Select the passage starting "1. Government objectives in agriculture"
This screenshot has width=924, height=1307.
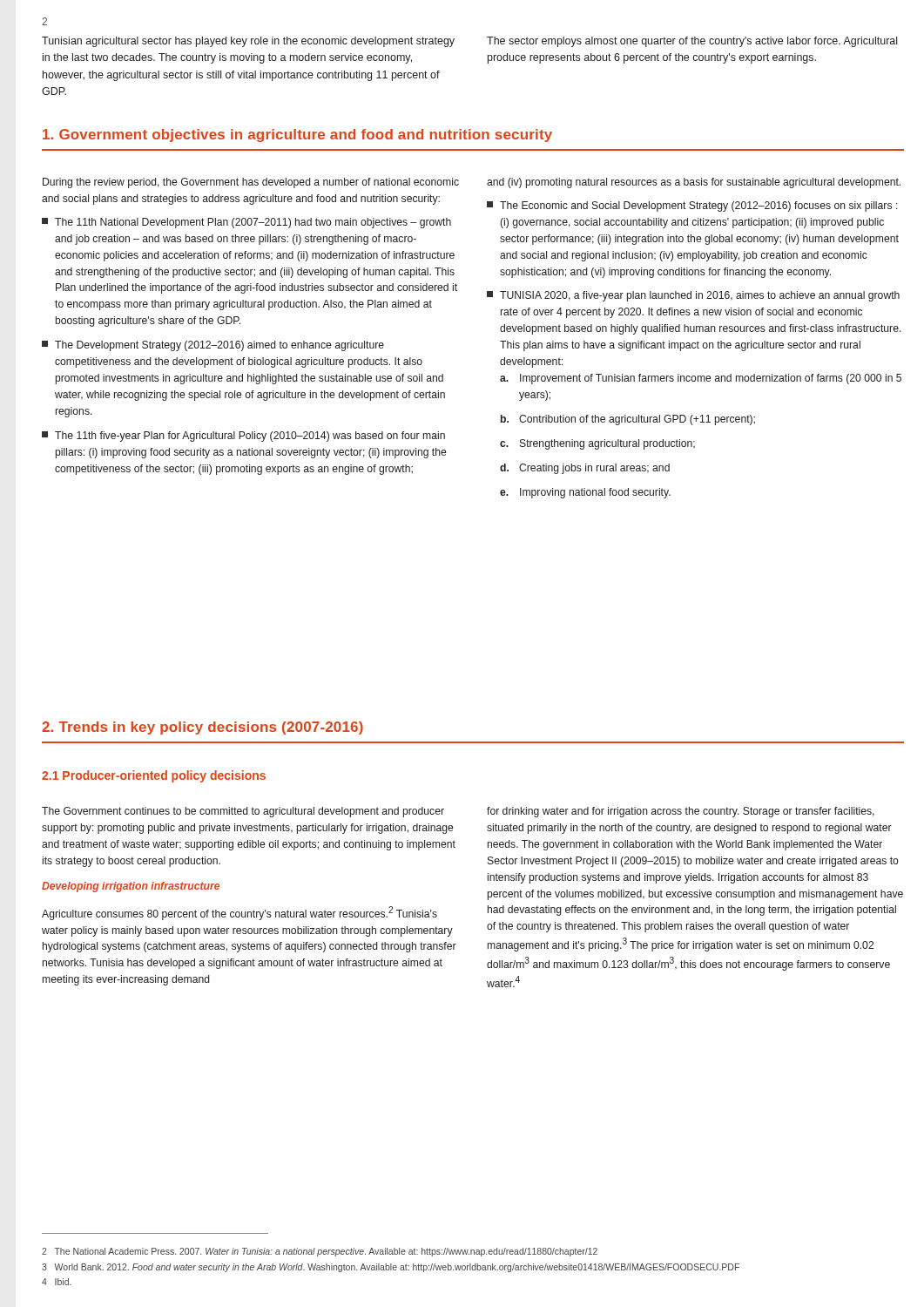(473, 139)
